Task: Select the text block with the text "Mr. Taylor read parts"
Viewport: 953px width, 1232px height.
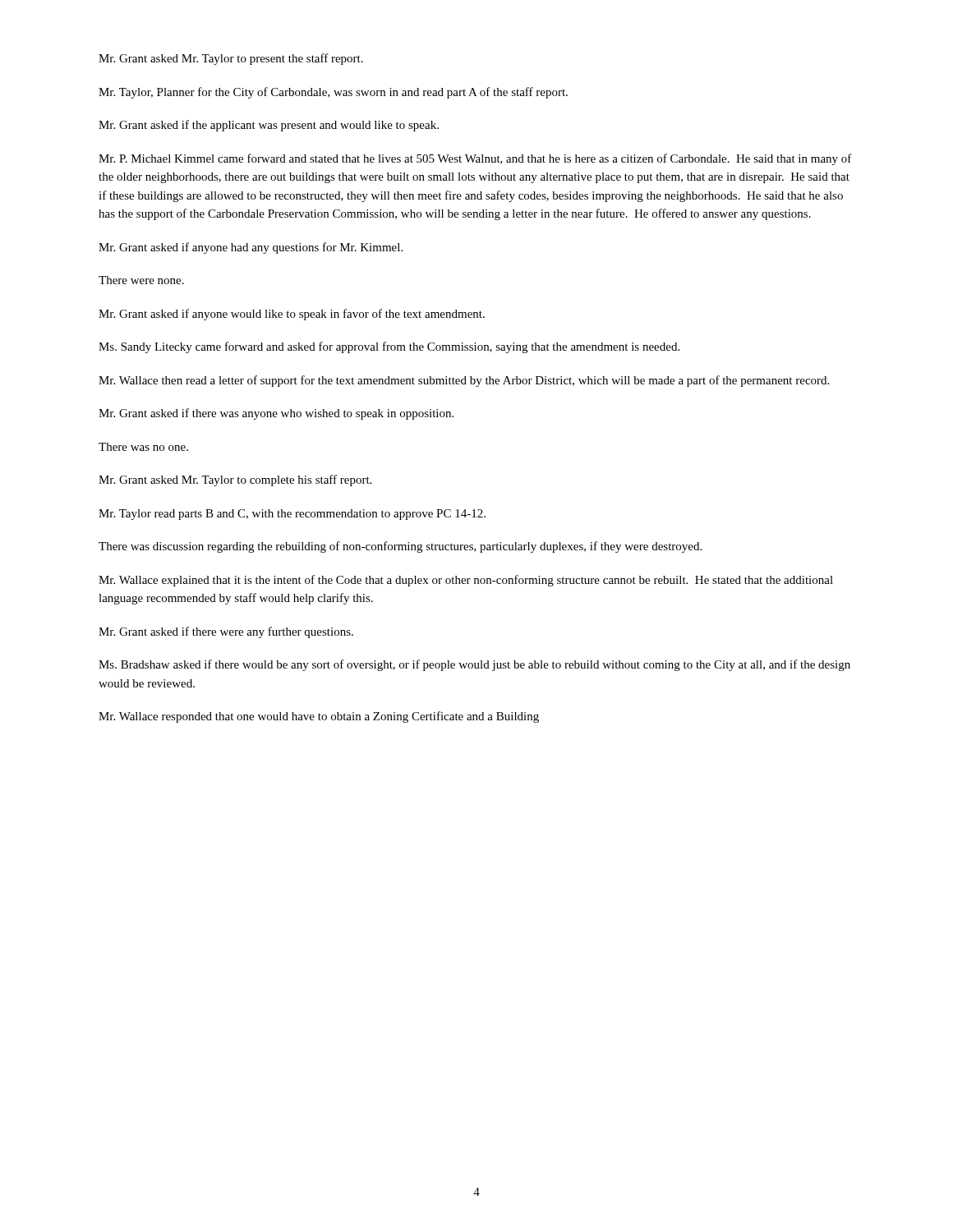Action: point(292,513)
